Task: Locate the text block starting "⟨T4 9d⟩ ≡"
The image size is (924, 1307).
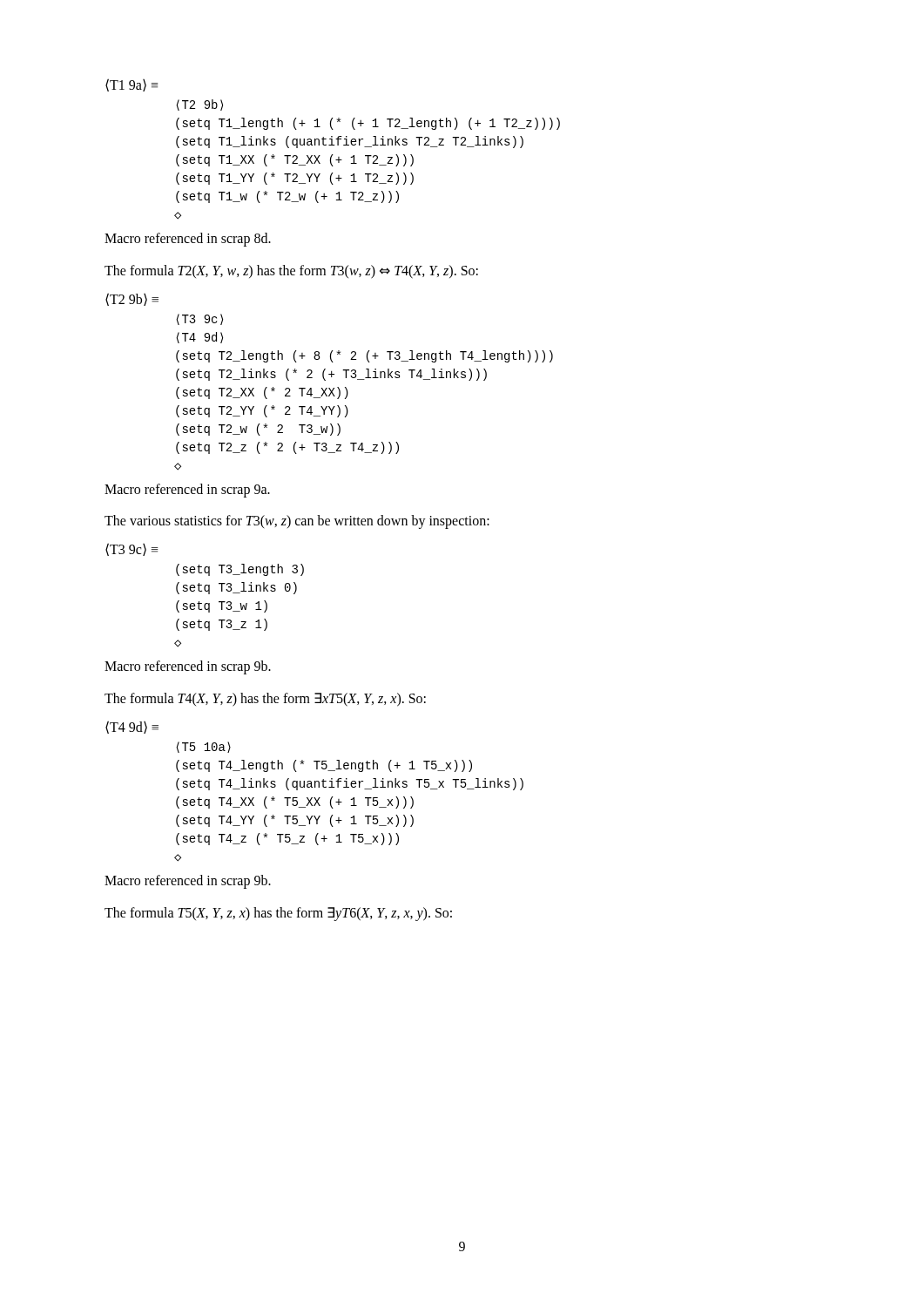Action: (x=132, y=727)
